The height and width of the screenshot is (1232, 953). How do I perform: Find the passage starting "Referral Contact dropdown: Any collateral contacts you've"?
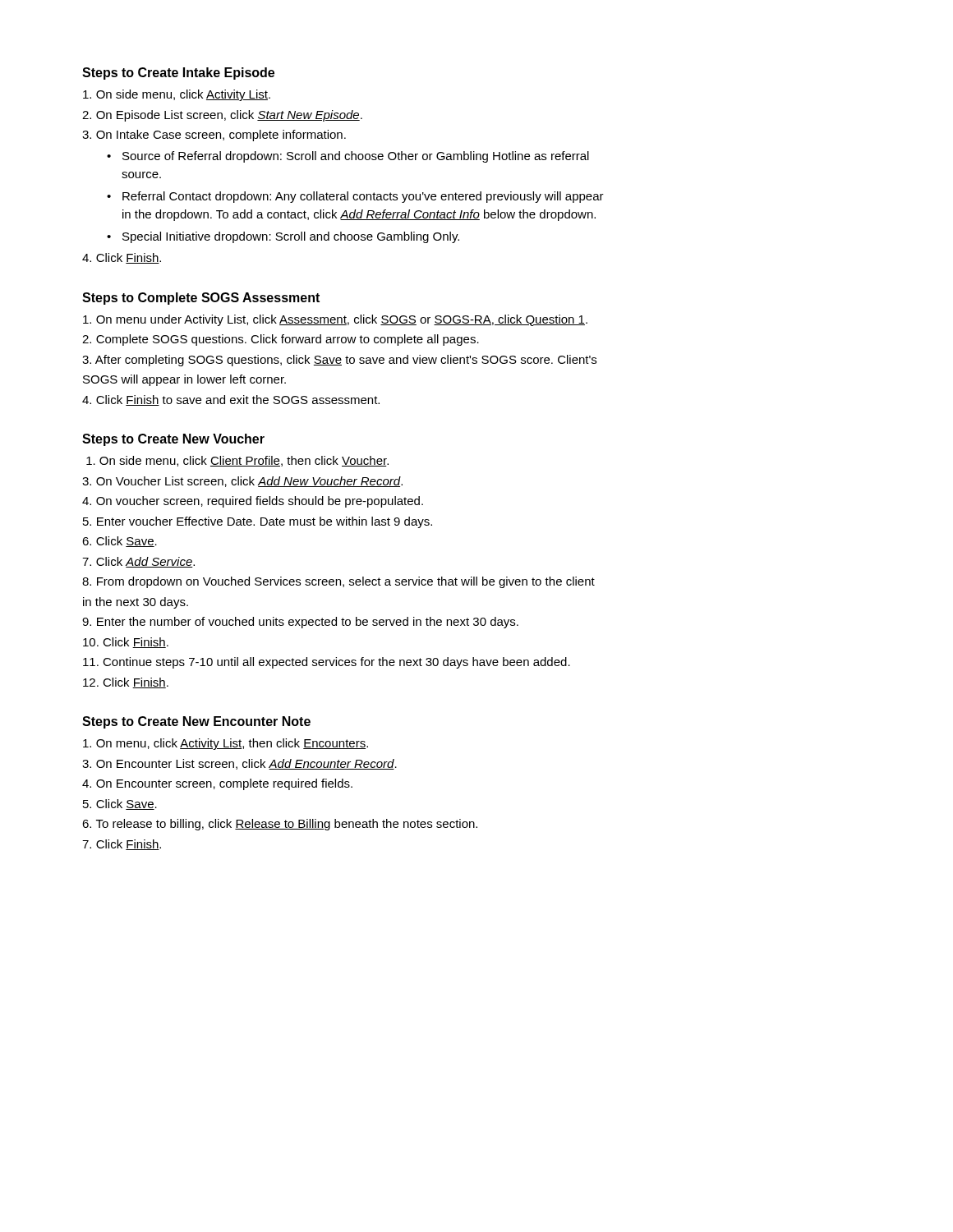496,206
